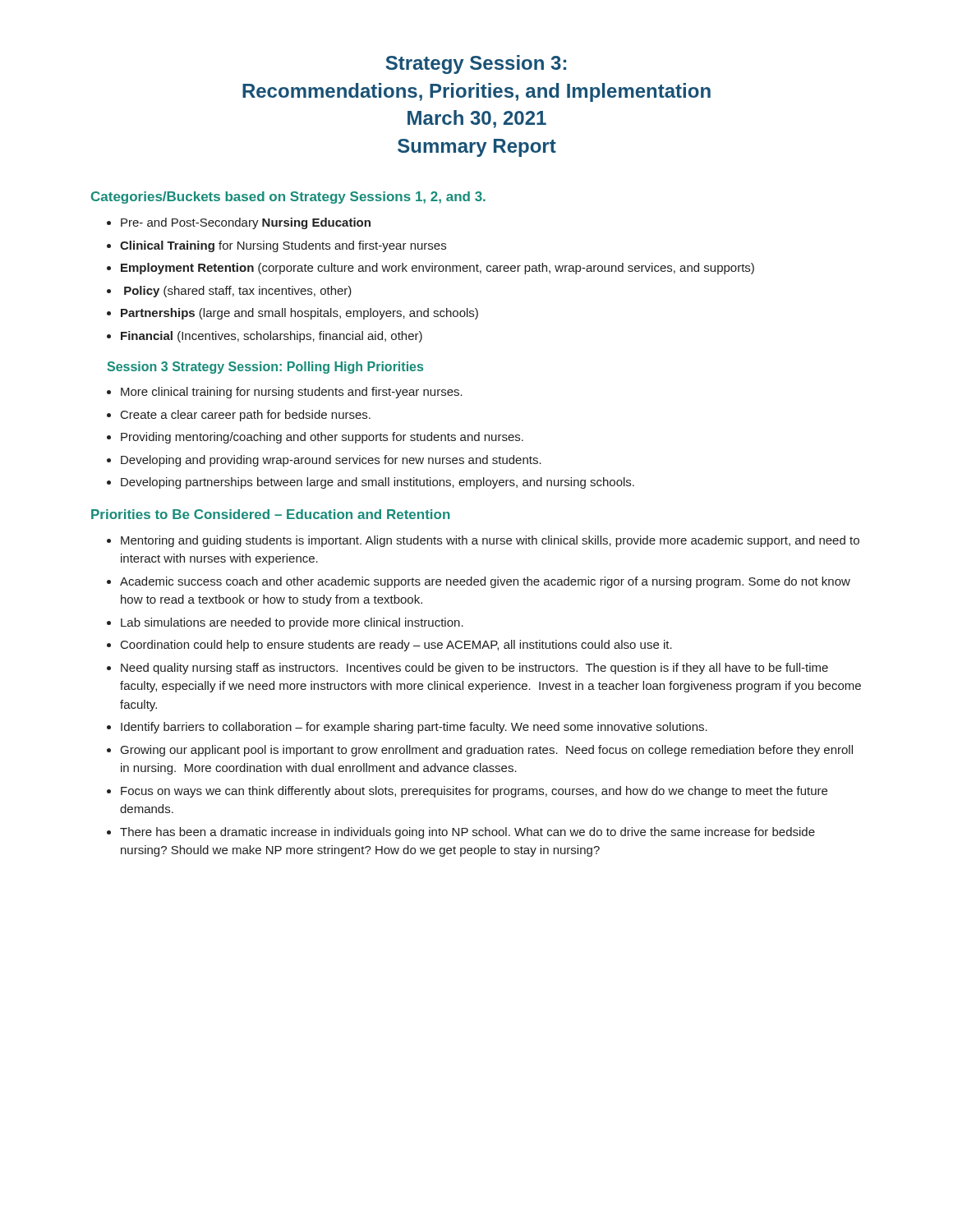This screenshot has width=953, height=1232.
Task: Click on the list item that says "Employment Retention (corporate culture and work environment, career"
Action: tap(491, 268)
